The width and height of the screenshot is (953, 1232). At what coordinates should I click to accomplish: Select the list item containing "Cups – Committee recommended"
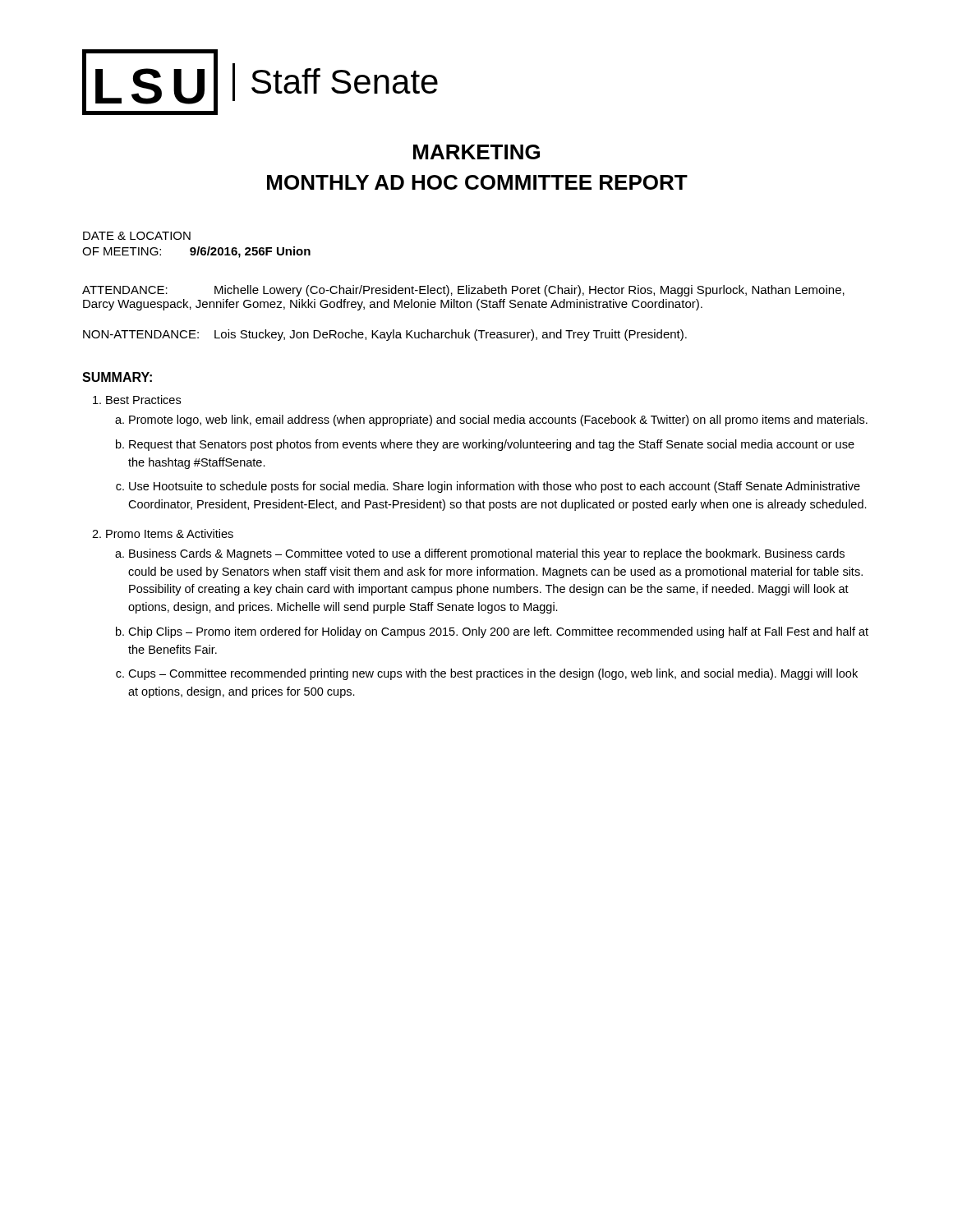[x=493, y=683]
